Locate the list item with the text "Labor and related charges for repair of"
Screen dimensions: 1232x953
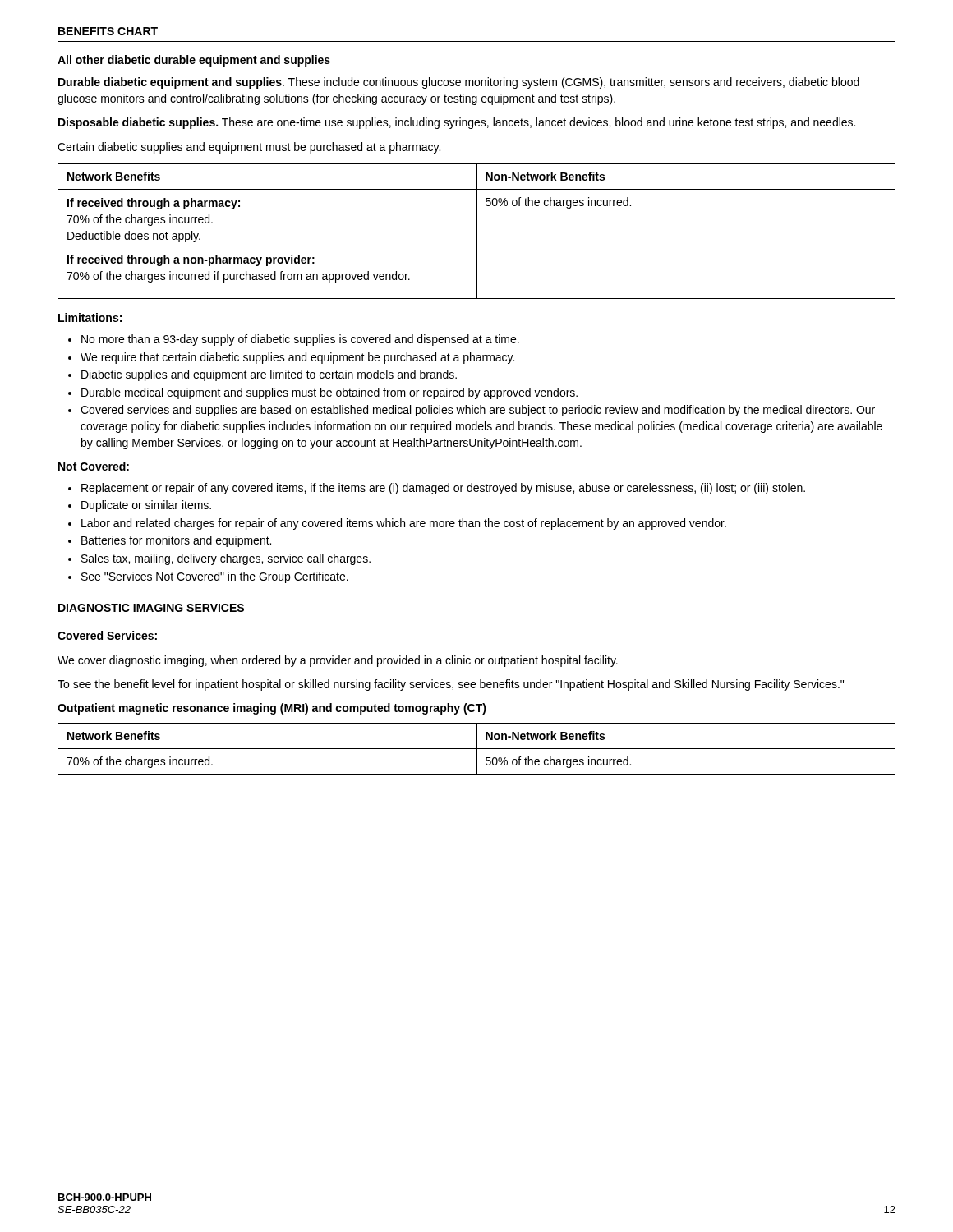click(x=476, y=524)
